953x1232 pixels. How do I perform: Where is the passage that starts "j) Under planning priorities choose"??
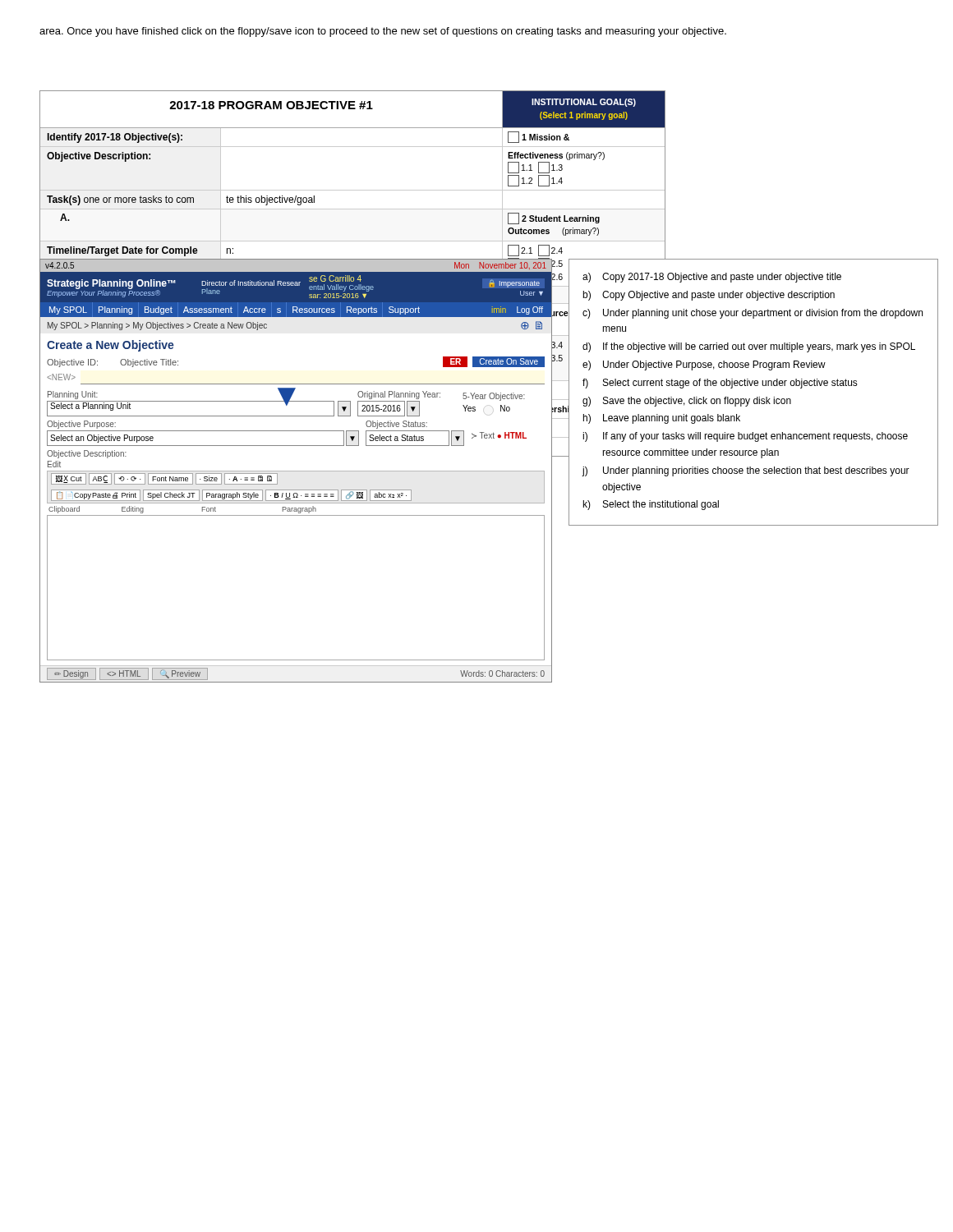tap(753, 479)
